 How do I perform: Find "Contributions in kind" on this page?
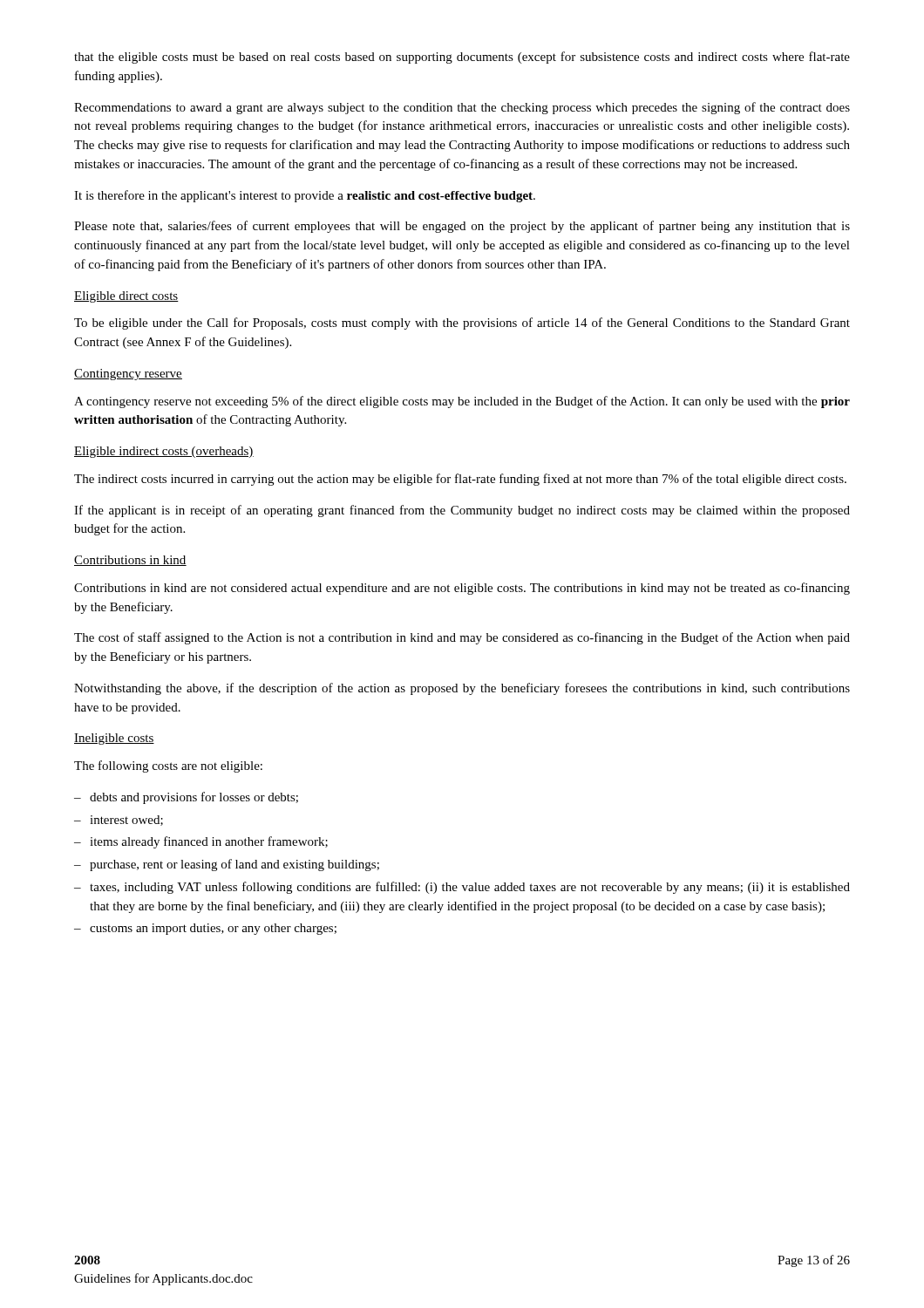(130, 561)
